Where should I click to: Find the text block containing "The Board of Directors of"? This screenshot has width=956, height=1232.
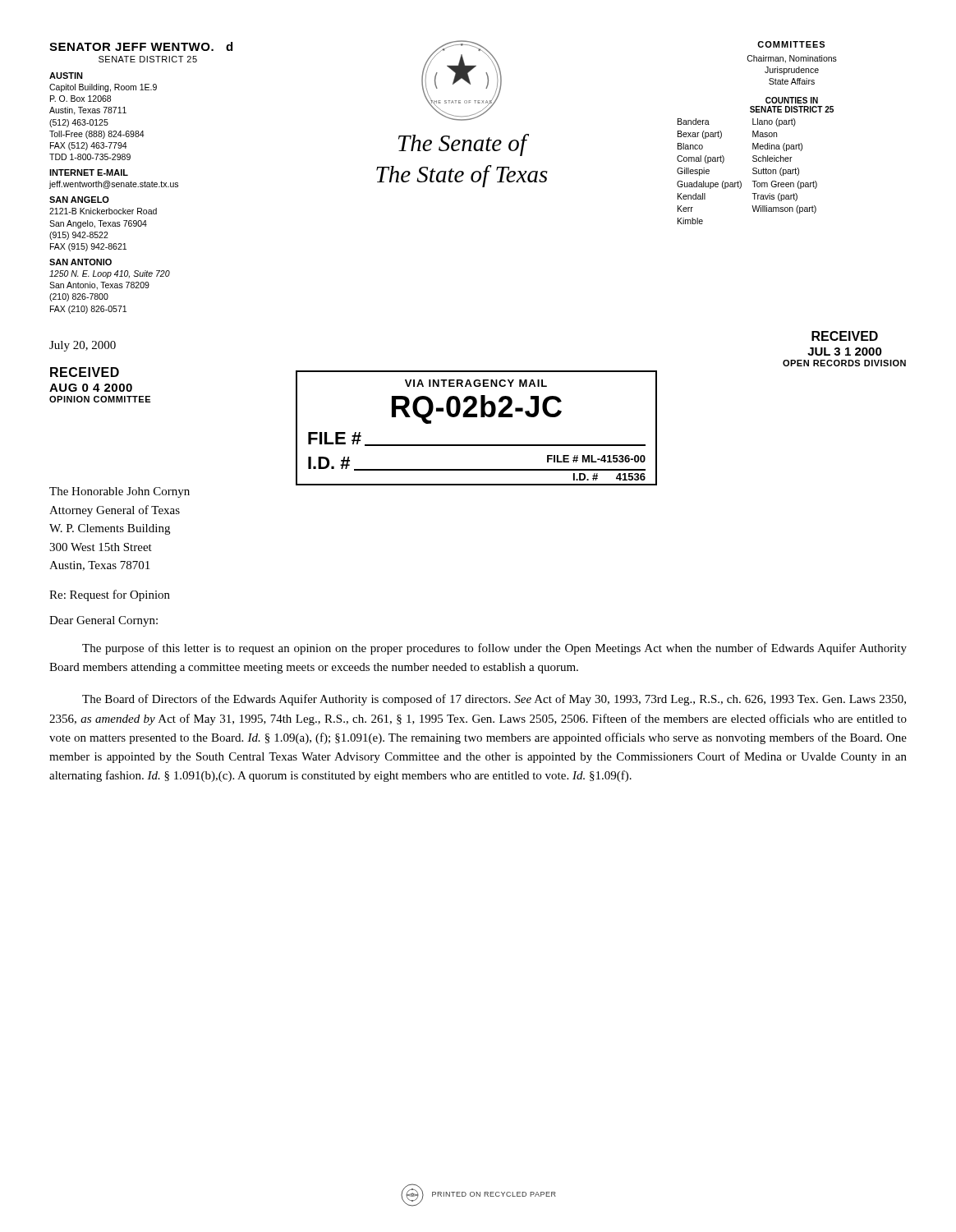pyautogui.click(x=478, y=737)
